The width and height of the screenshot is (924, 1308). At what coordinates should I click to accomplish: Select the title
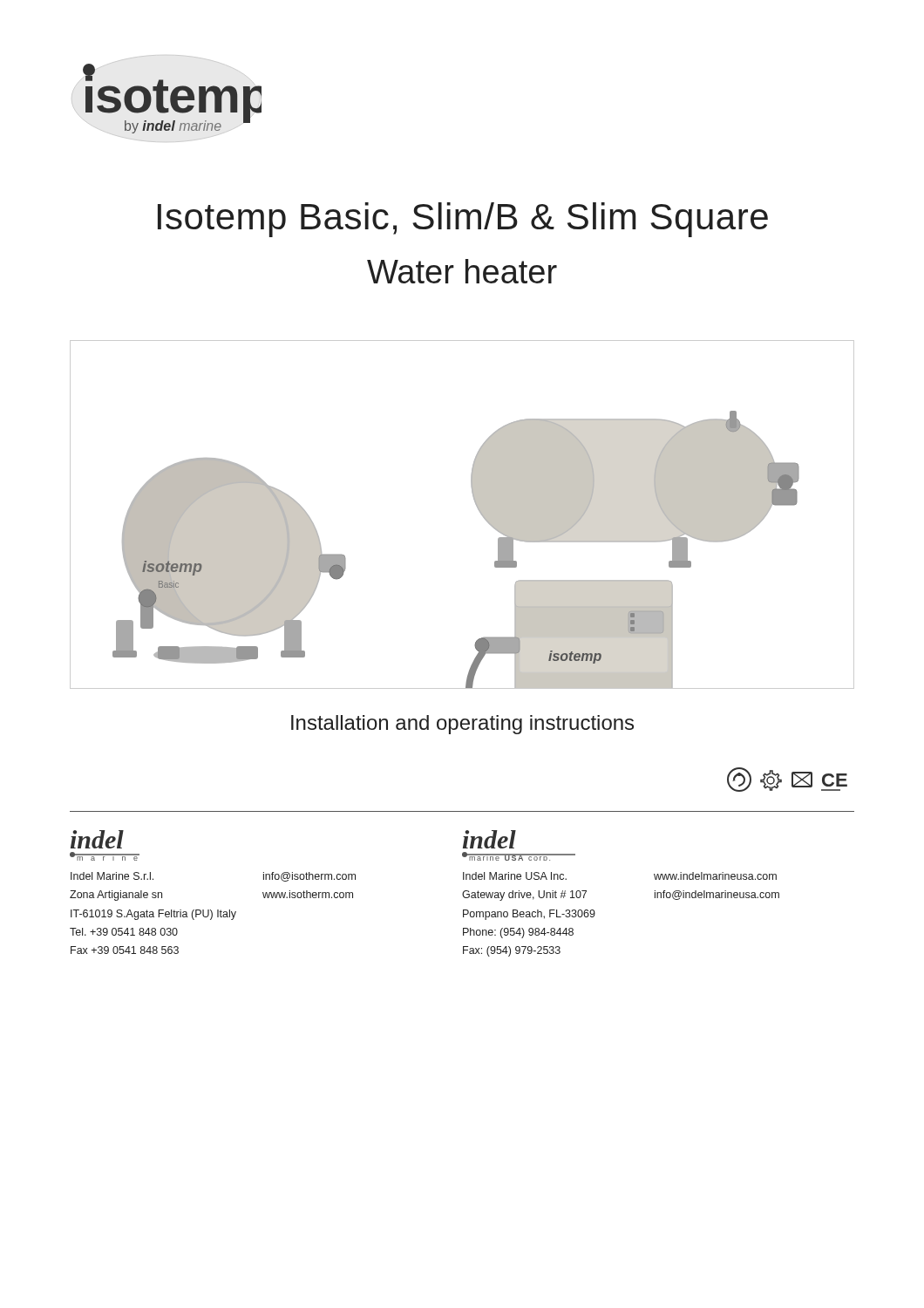(462, 244)
